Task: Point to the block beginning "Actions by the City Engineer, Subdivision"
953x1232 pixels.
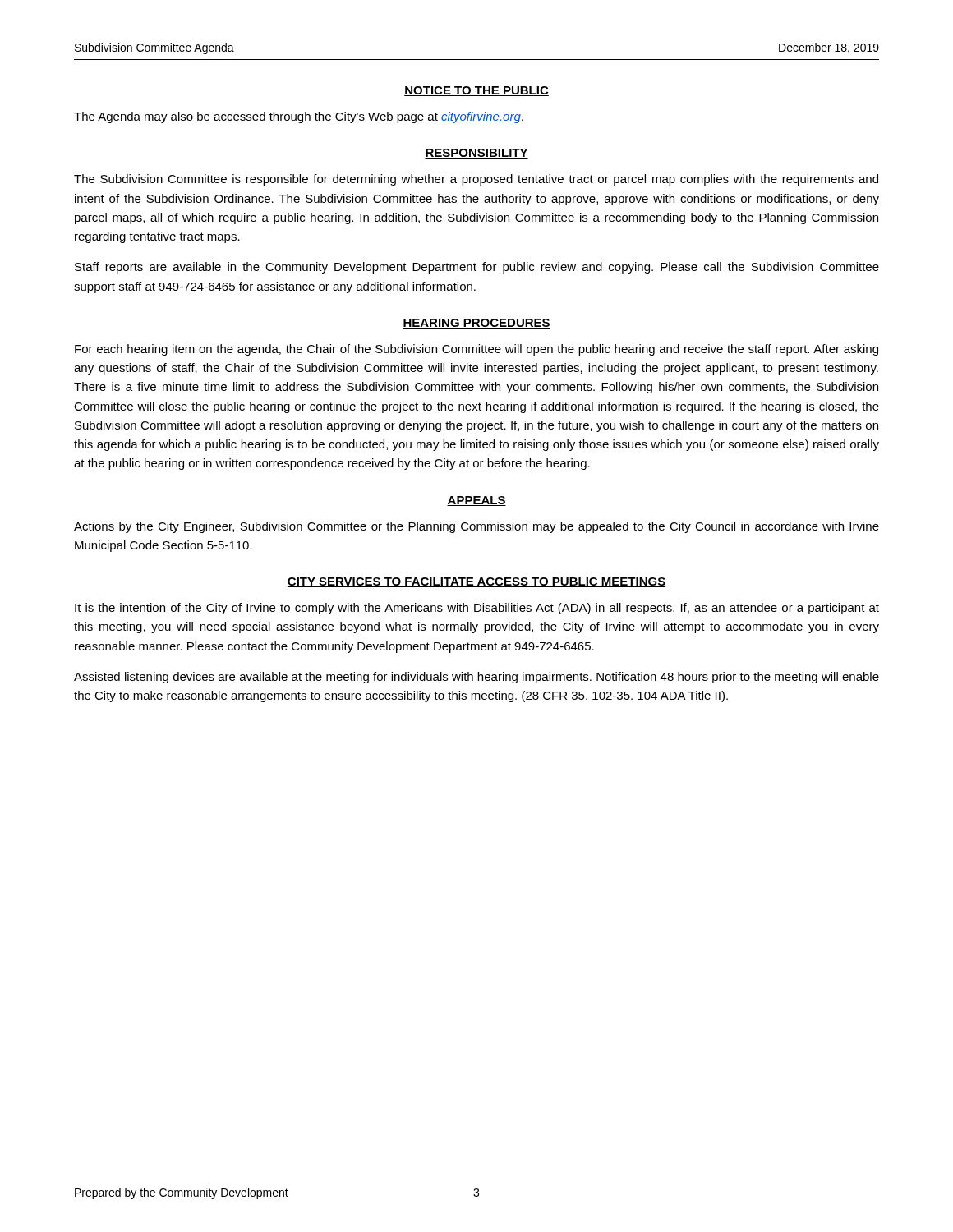Action: 476,535
